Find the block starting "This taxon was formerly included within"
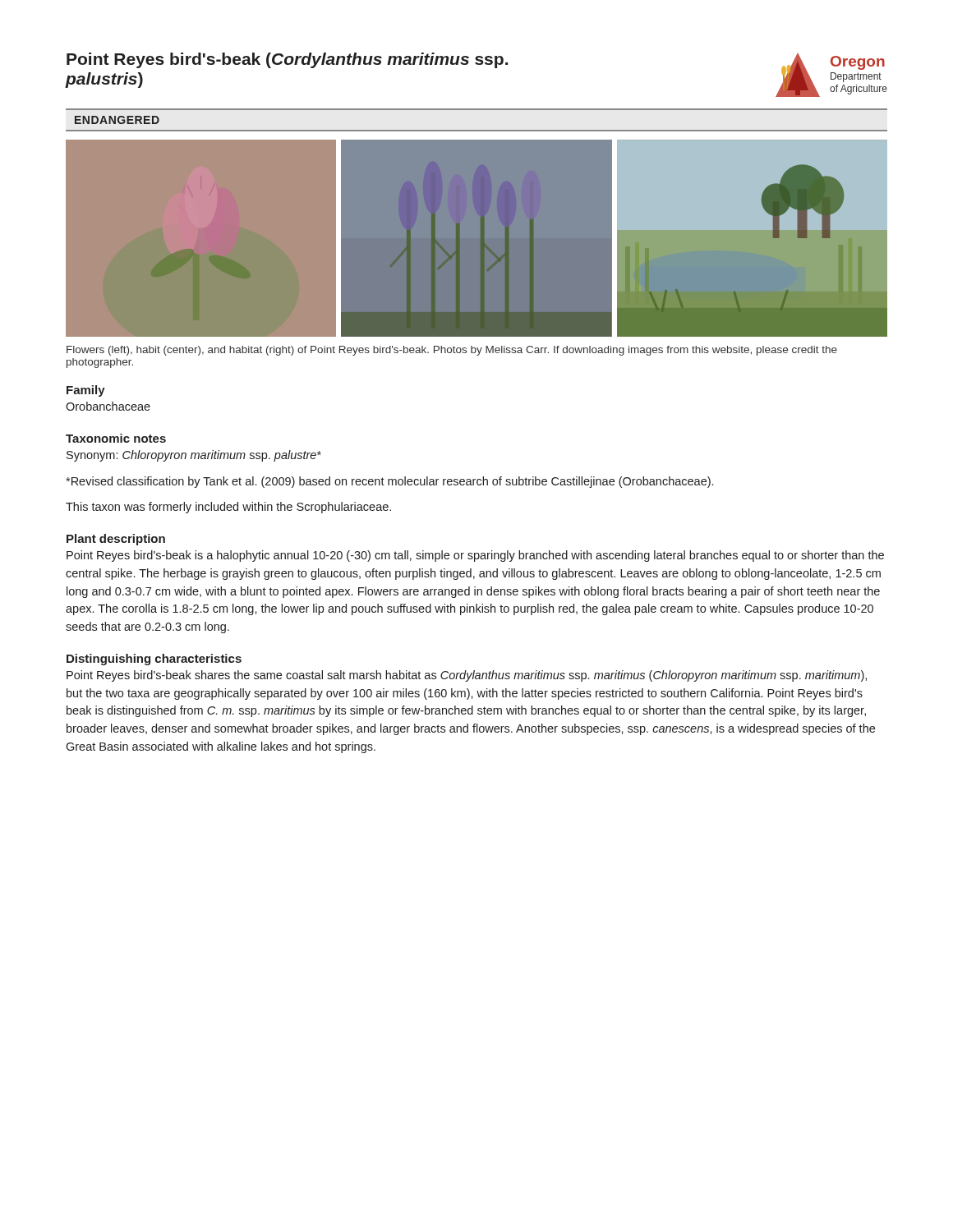The width and height of the screenshot is (953, 1232). [x=229, y=507]
